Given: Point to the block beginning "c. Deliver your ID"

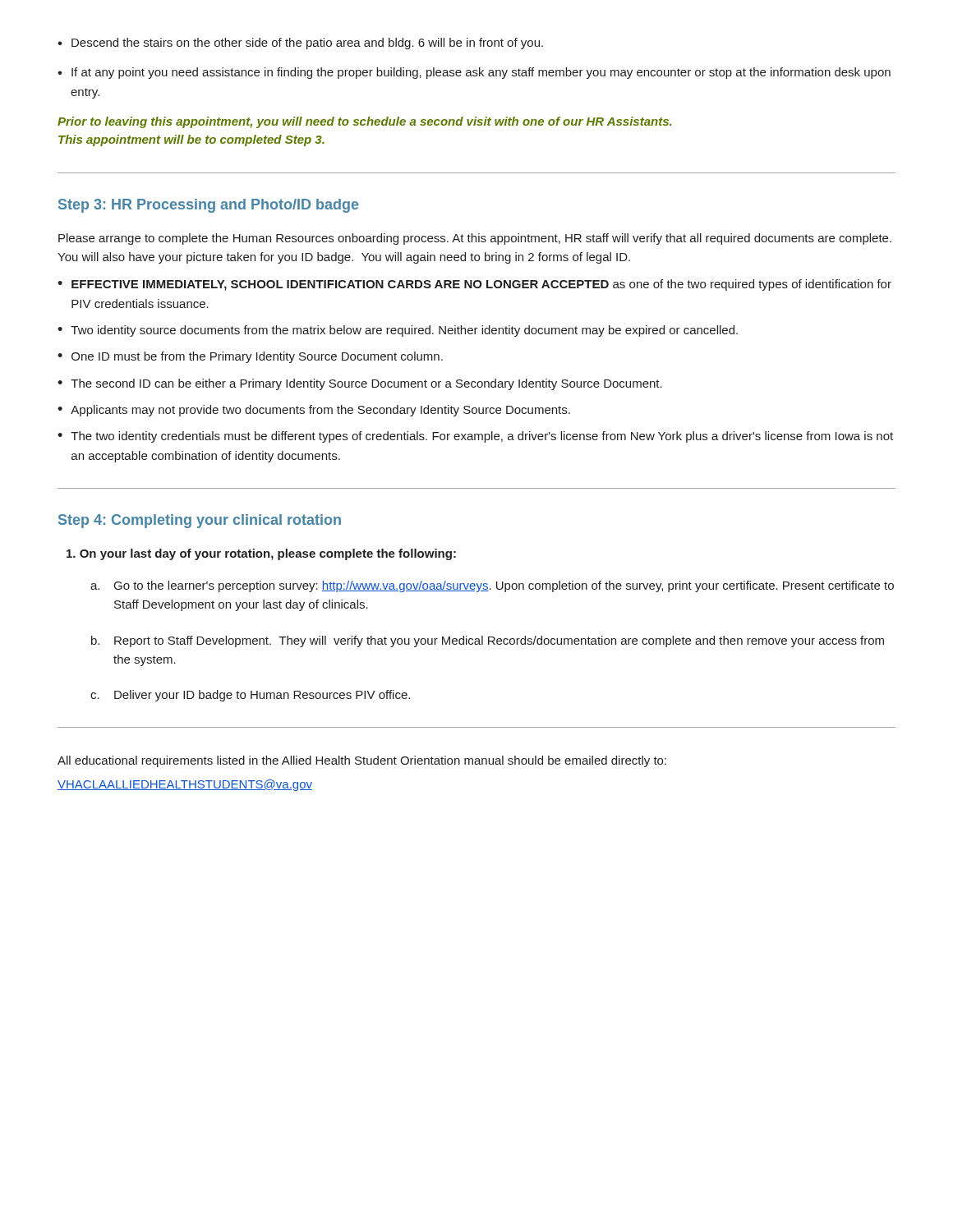Looking at the screenshot, I should click(251, 695).
